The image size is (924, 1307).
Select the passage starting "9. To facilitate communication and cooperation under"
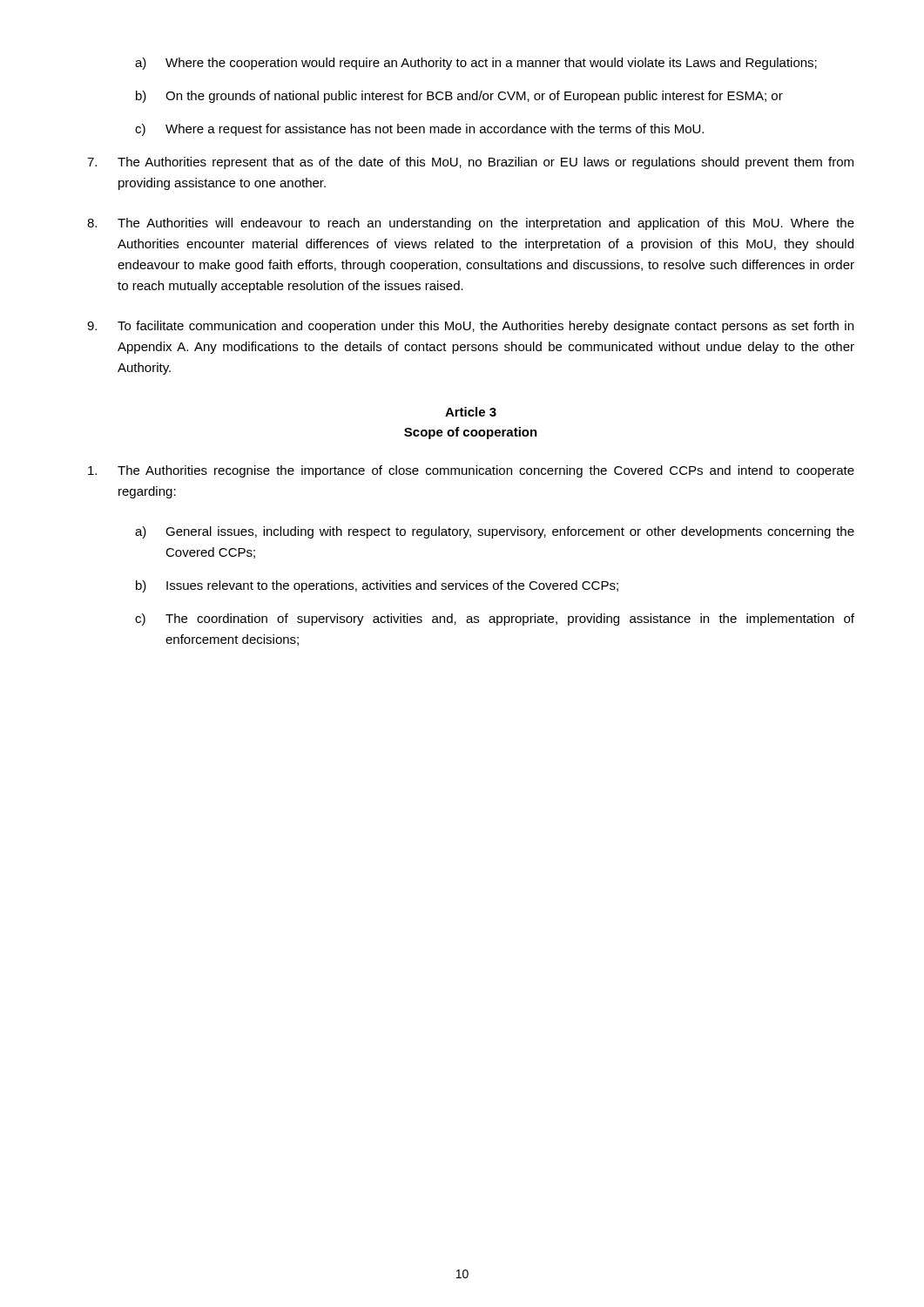click(471, 347)
